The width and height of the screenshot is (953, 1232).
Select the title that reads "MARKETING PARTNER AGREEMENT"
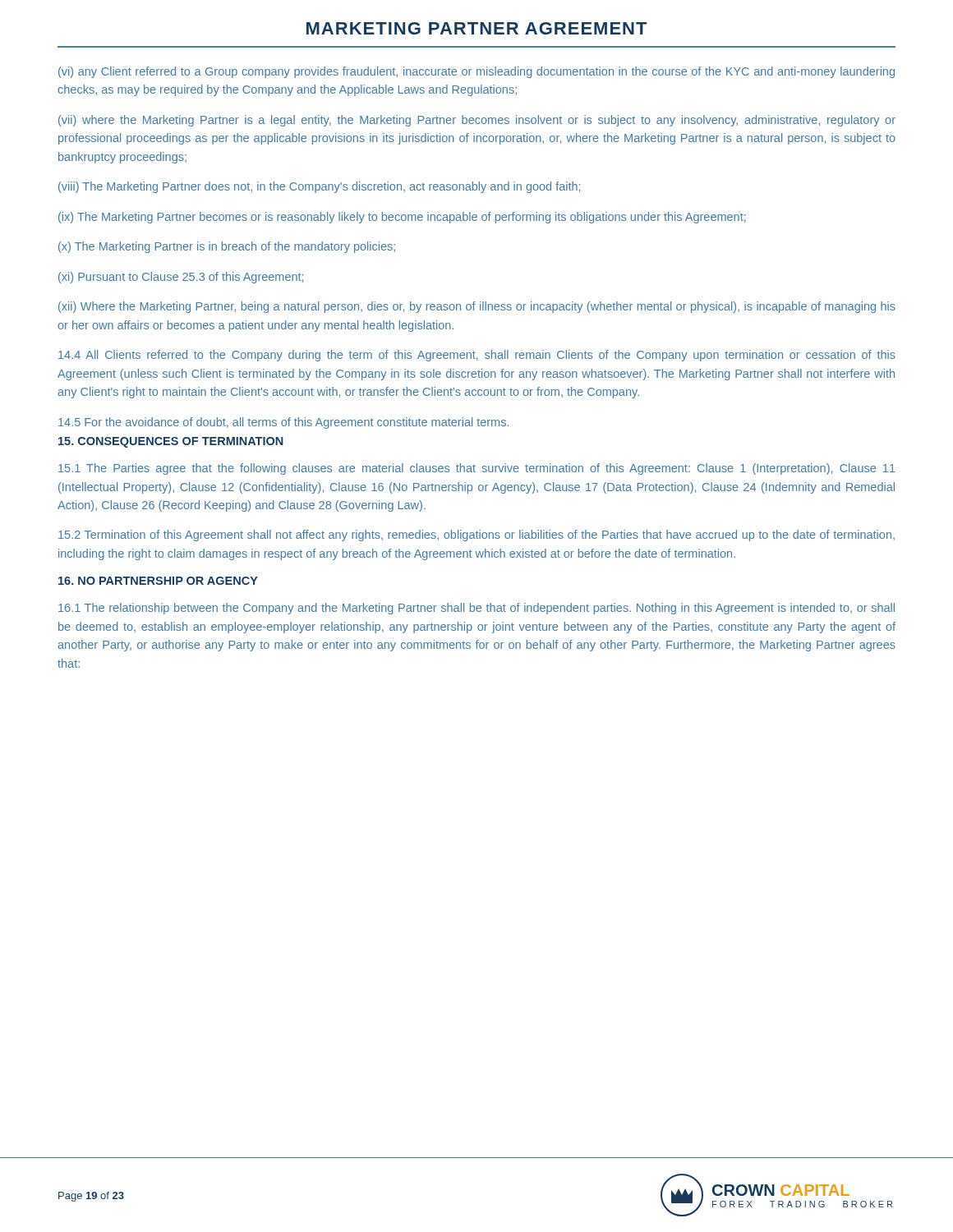pos(476,28)
